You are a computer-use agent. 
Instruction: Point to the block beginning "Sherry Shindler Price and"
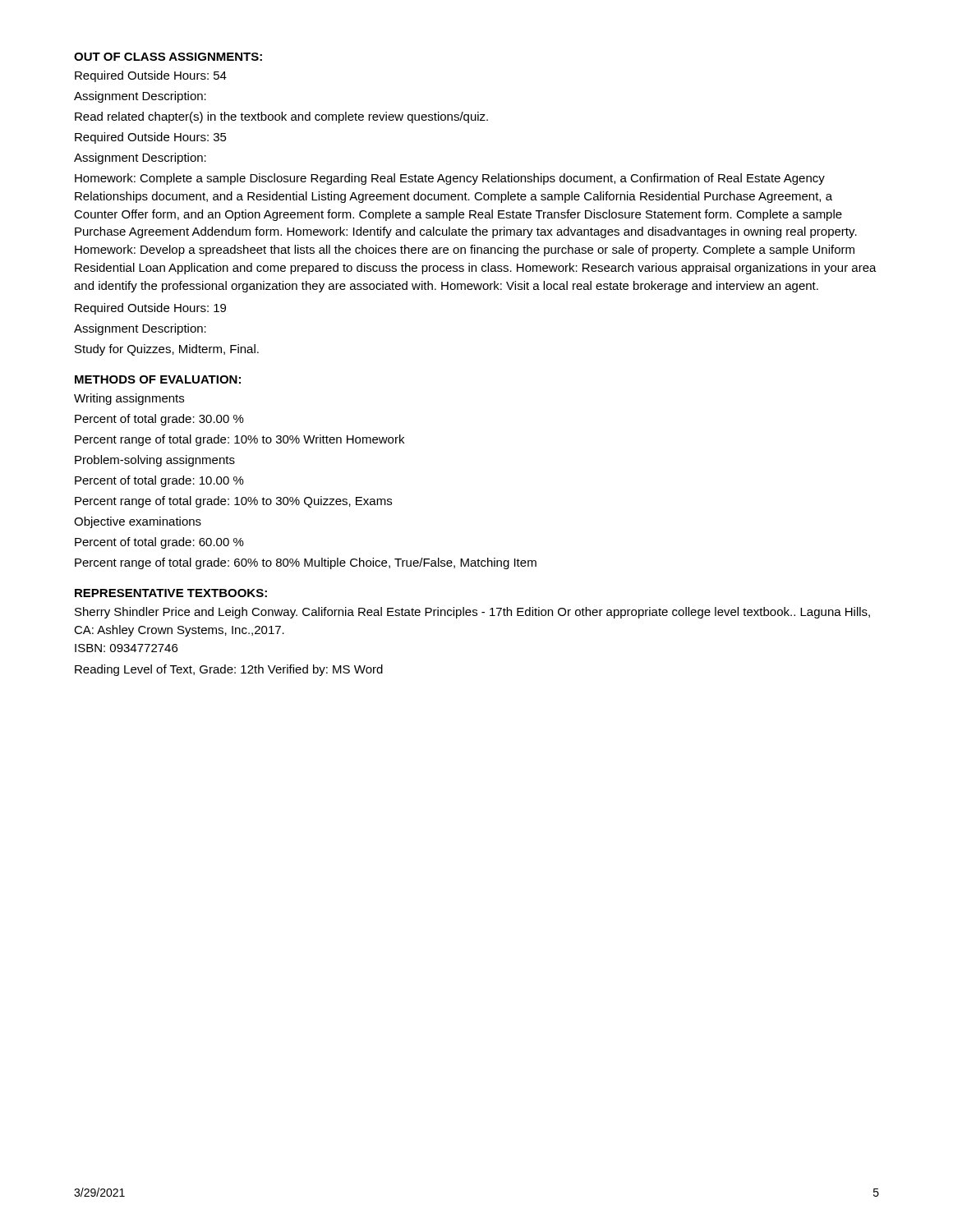(x=472, y=613)
